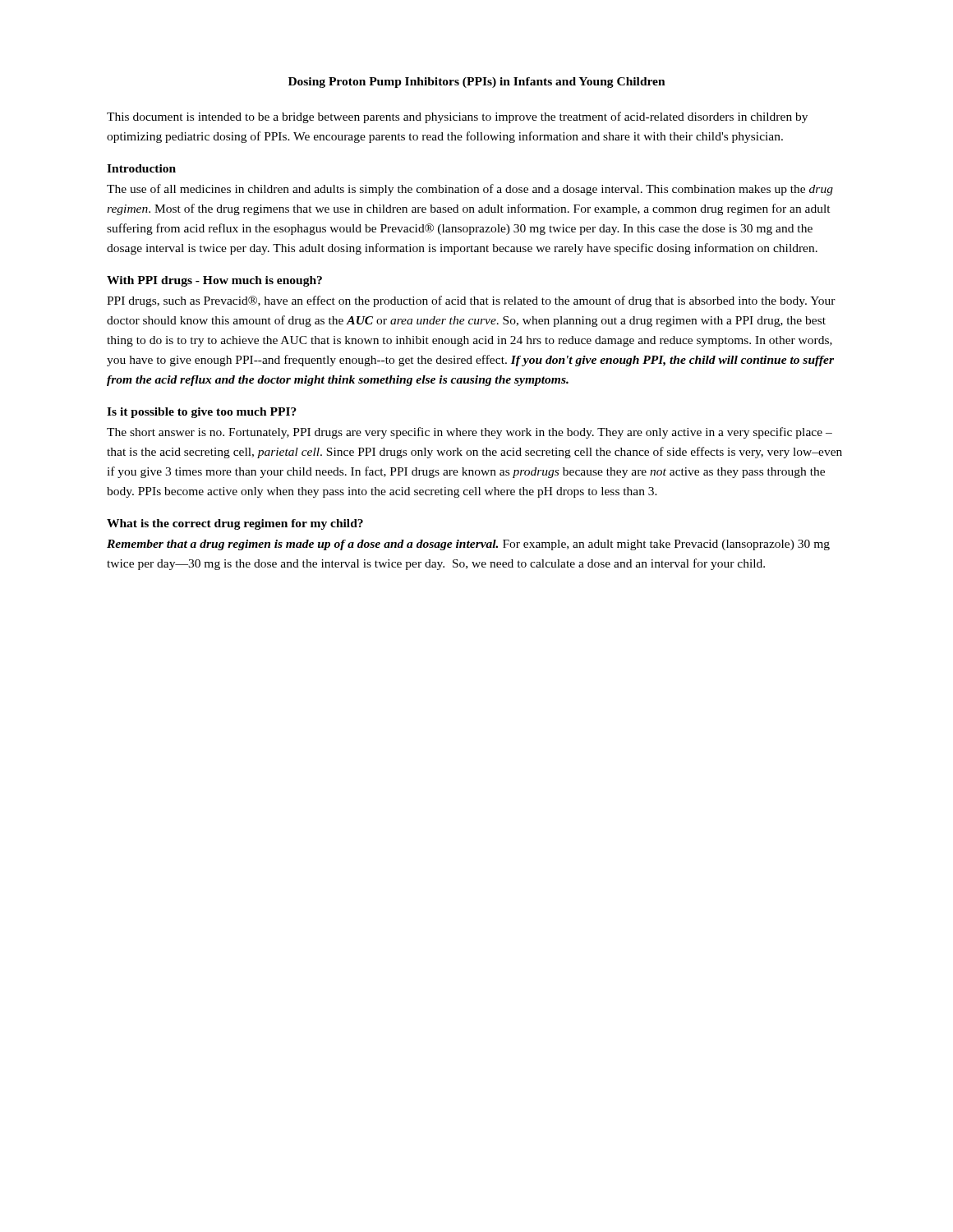The width and height of the screenshot is (953, 1232).
Task: Where does it say "Is it possible to give too much PPI?"?
Action: (202, 411)
